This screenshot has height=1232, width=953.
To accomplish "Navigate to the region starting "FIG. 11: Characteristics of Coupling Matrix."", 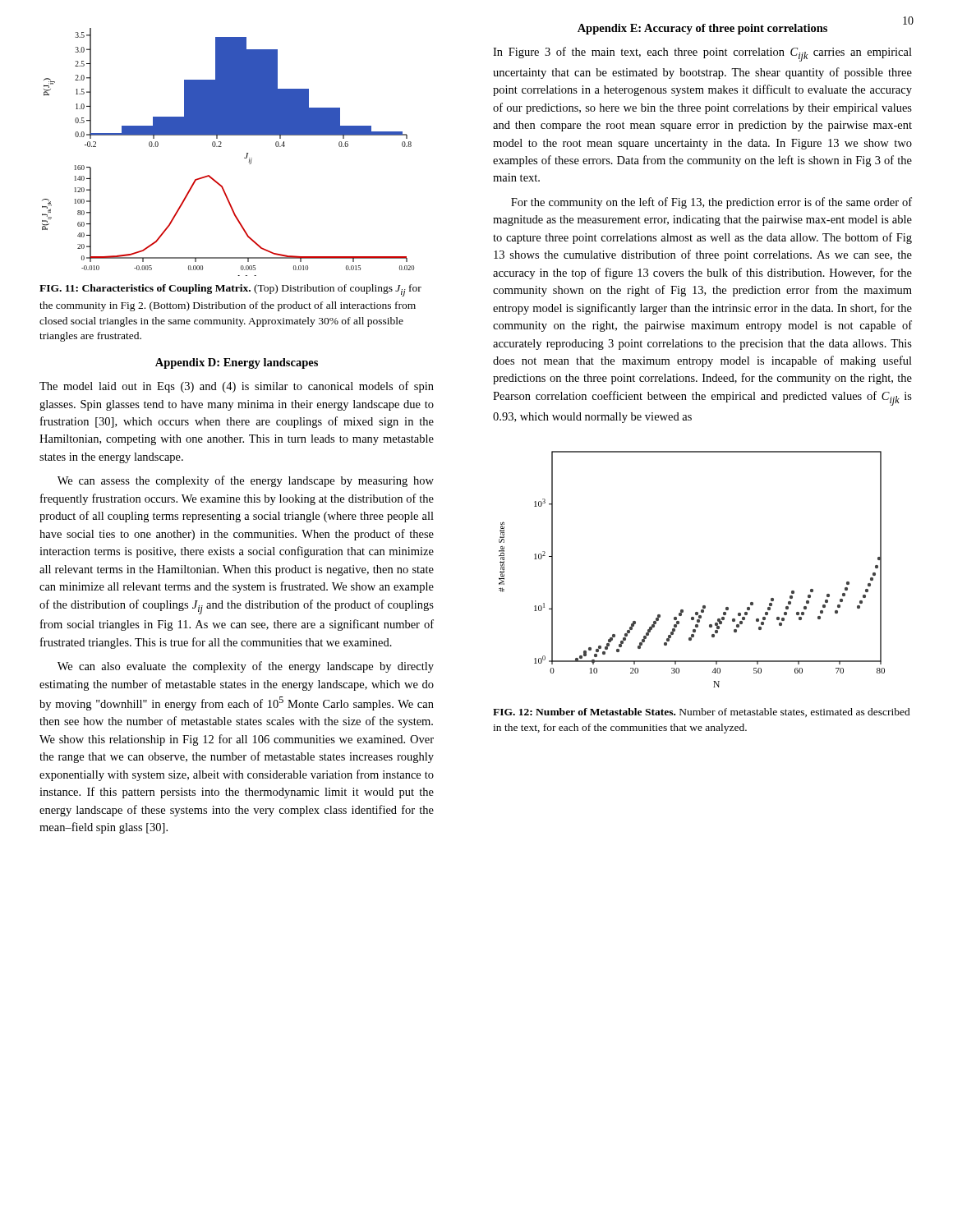I will click(230, 312).
